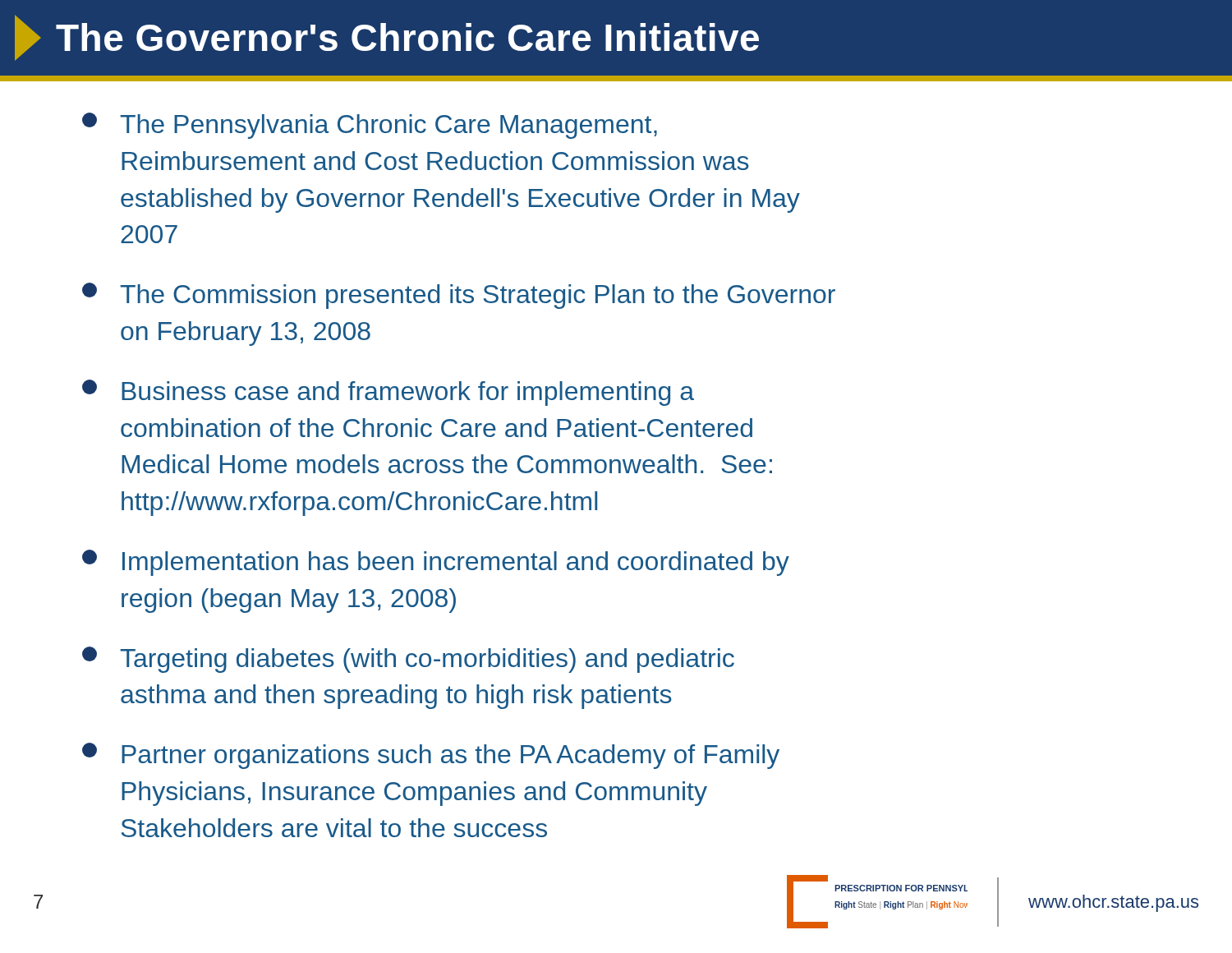Viewport: 1232px width, 953px height.
Task: Click on the list item with the text "Business case and framework"
Action: coord(428,446)
